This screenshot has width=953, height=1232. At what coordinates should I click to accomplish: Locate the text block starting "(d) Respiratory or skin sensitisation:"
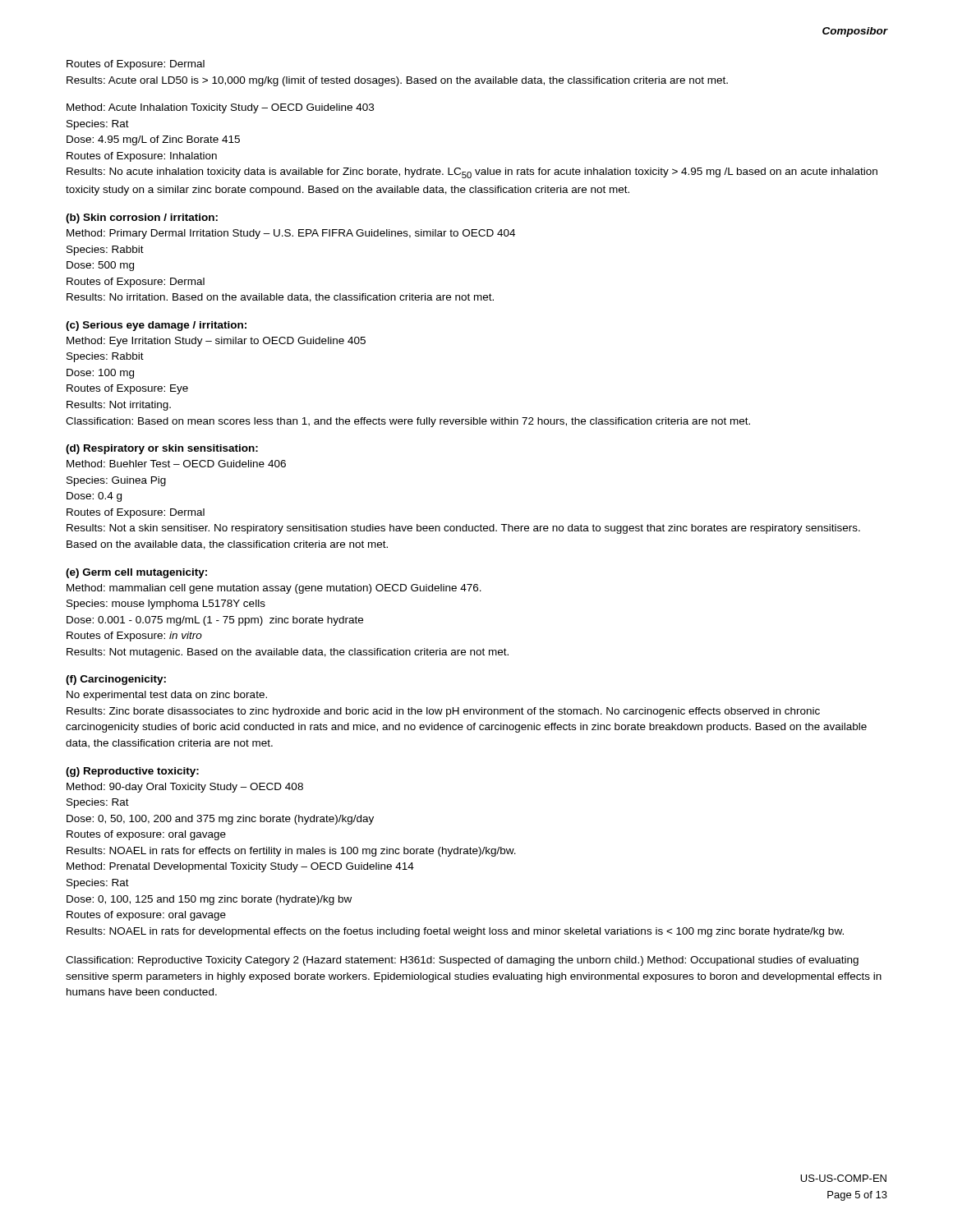[x=162, y=448]
